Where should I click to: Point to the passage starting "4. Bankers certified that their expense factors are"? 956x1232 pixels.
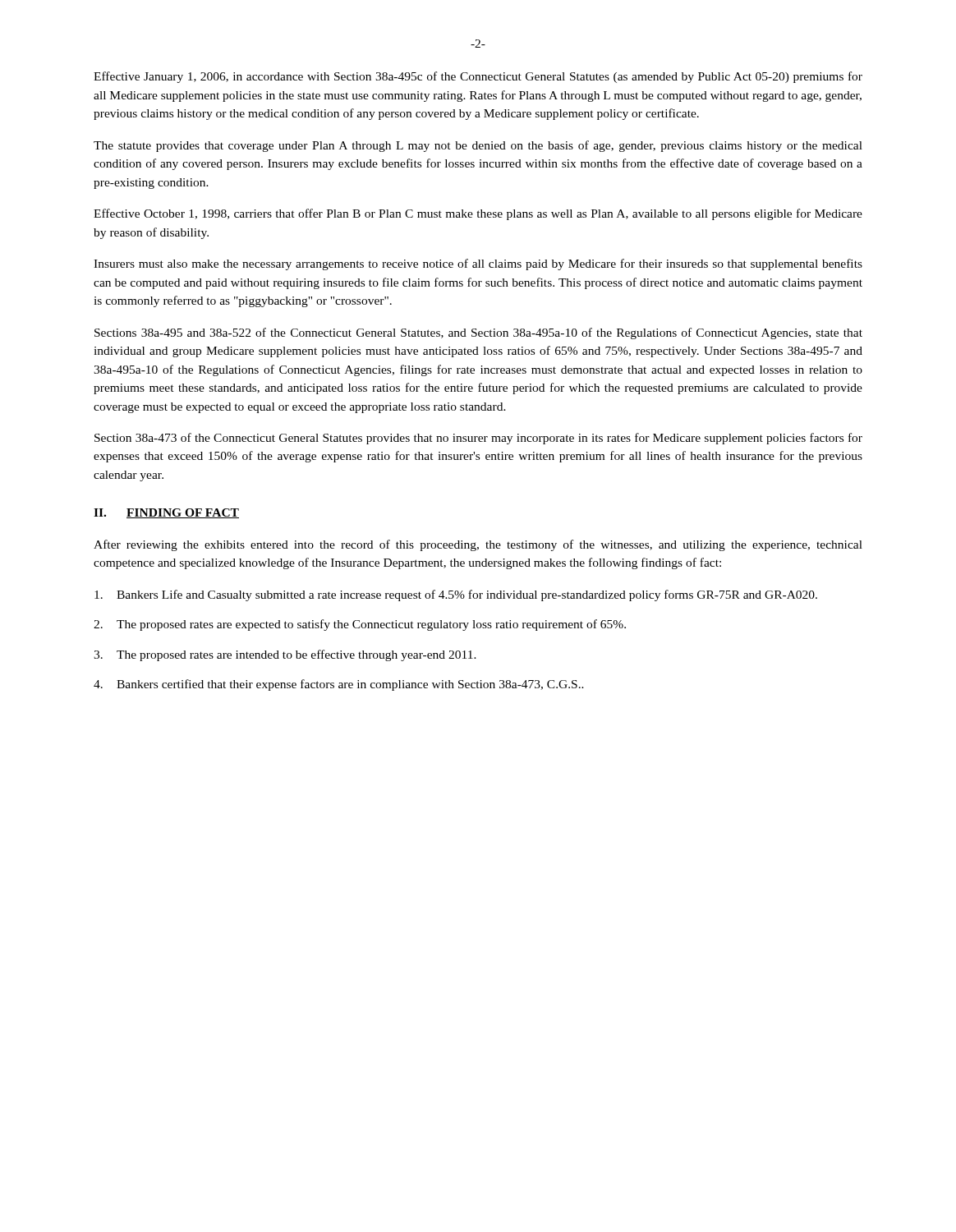pyautogui.click(x=478, y=684)
